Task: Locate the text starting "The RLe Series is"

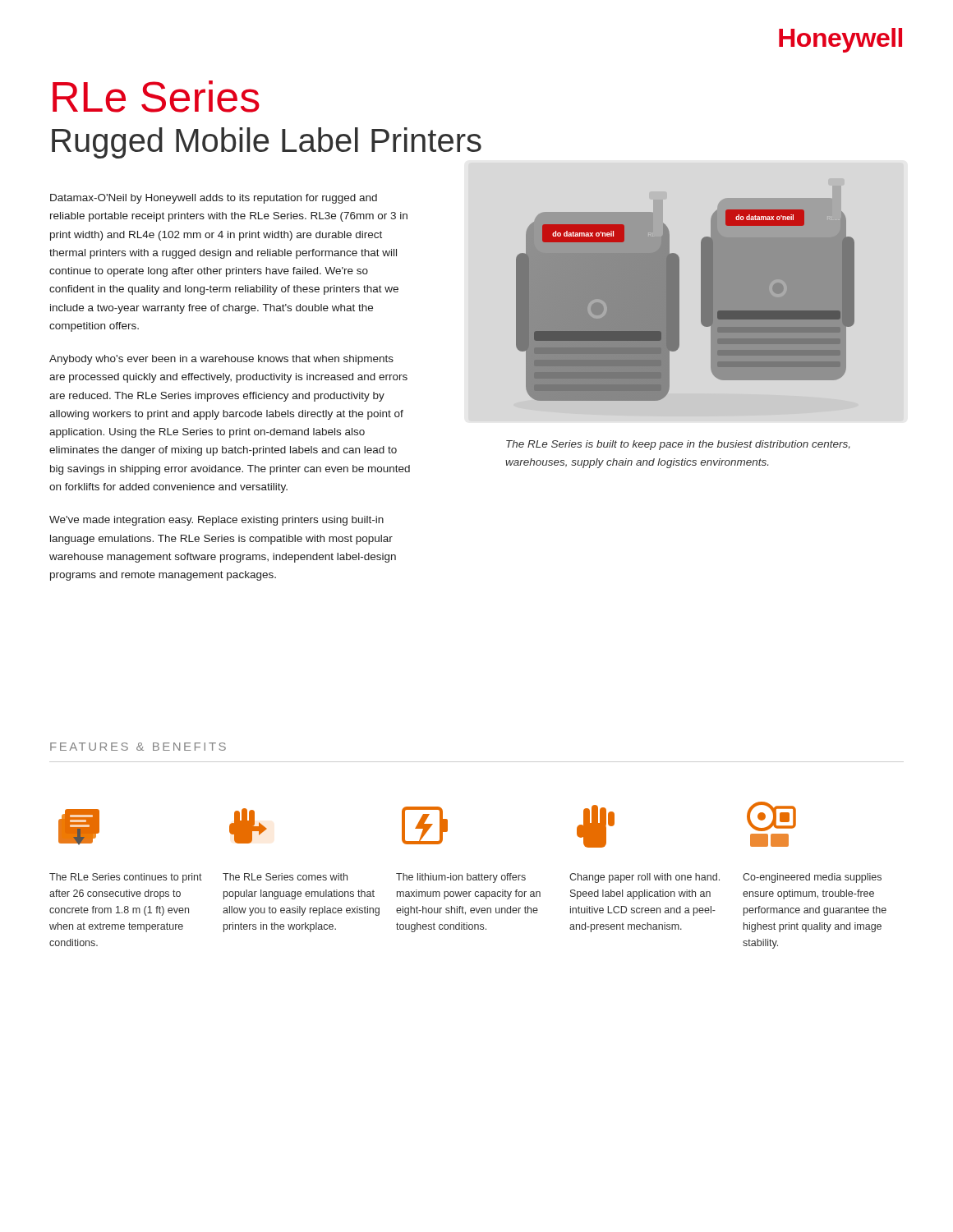Action: tap(707, 454)
